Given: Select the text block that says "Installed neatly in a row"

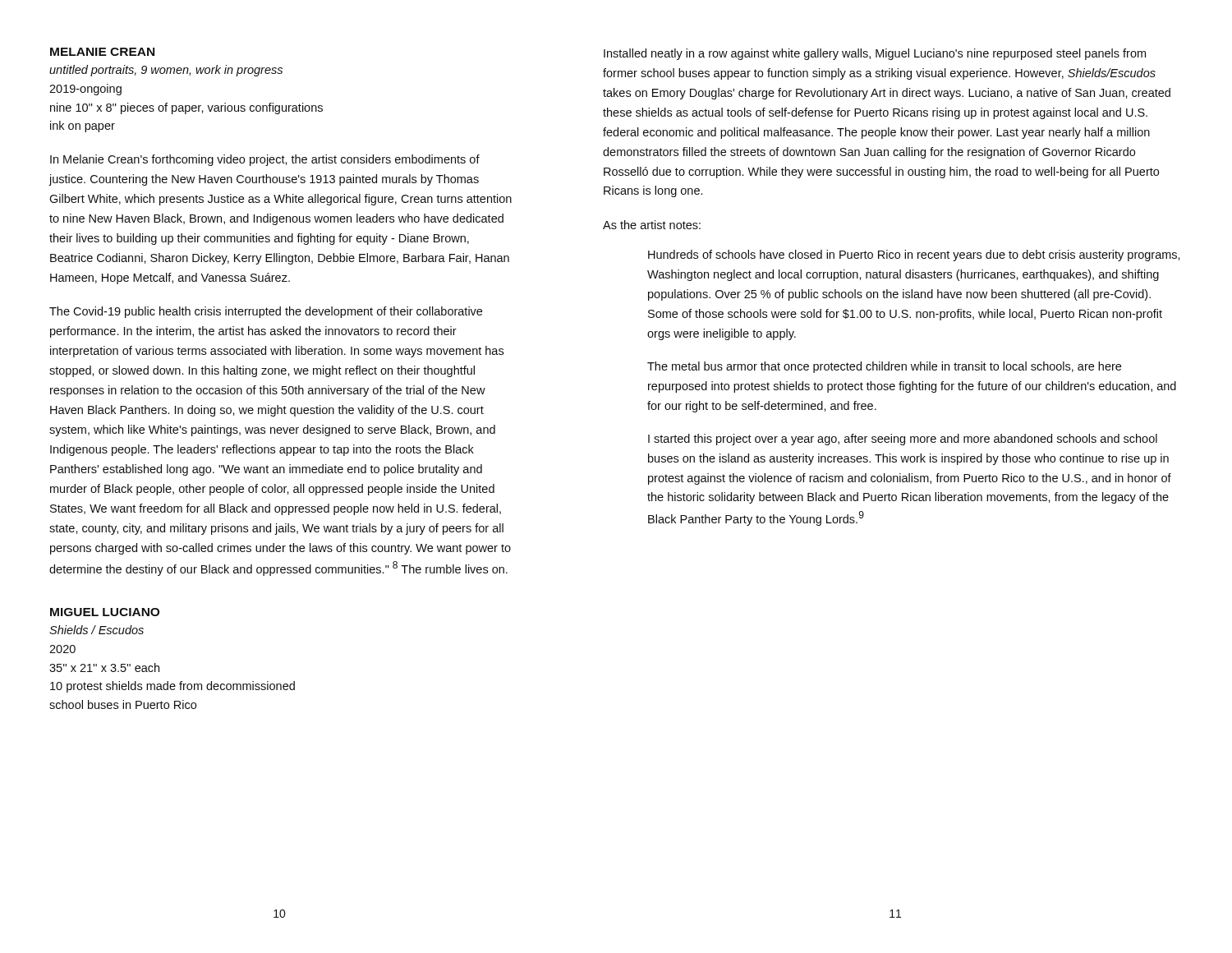Looking at the screenshot, I should pos(887,122).
